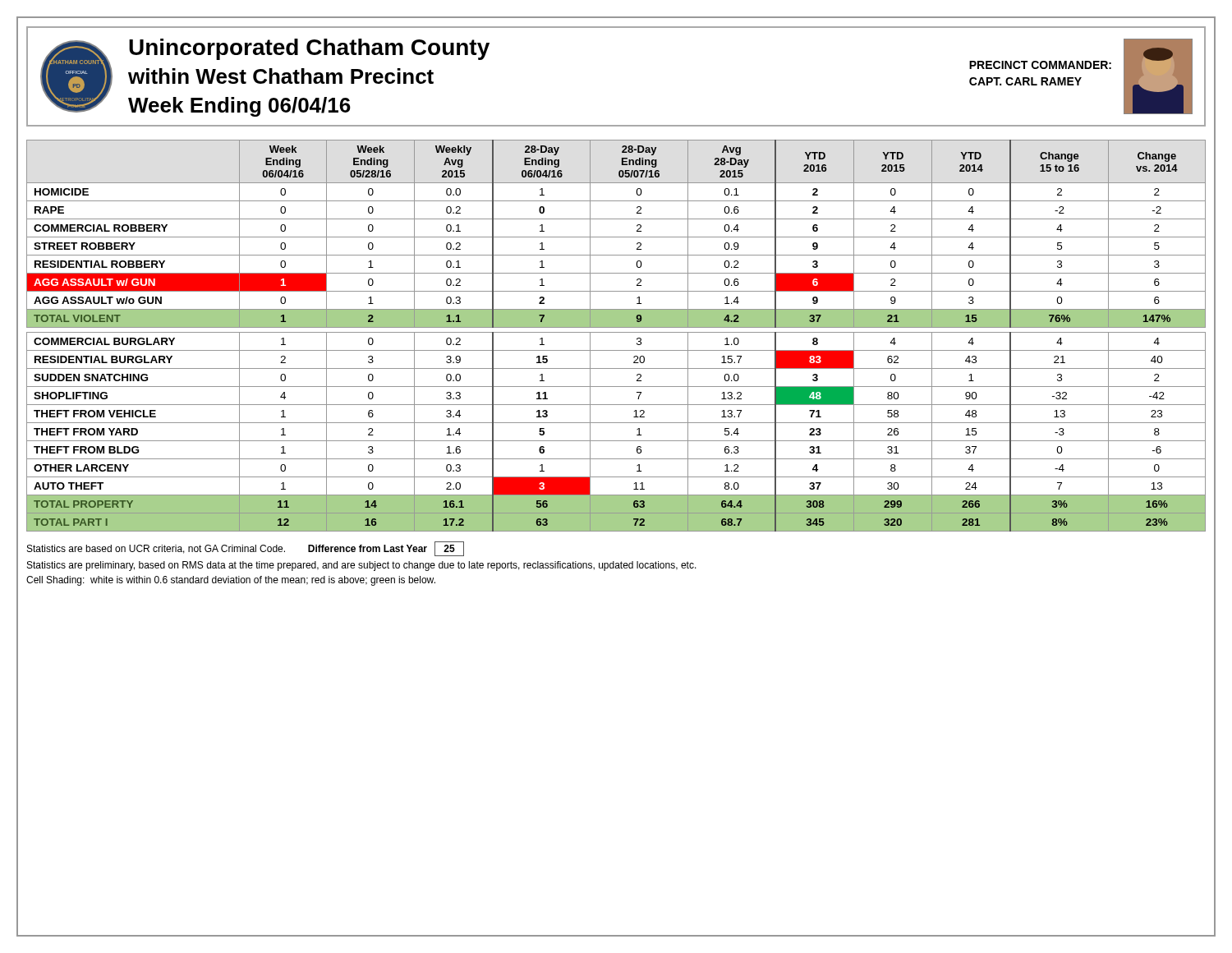Locate the text containing "CAPT. CARL RAMEY"

pos(1025,81)
